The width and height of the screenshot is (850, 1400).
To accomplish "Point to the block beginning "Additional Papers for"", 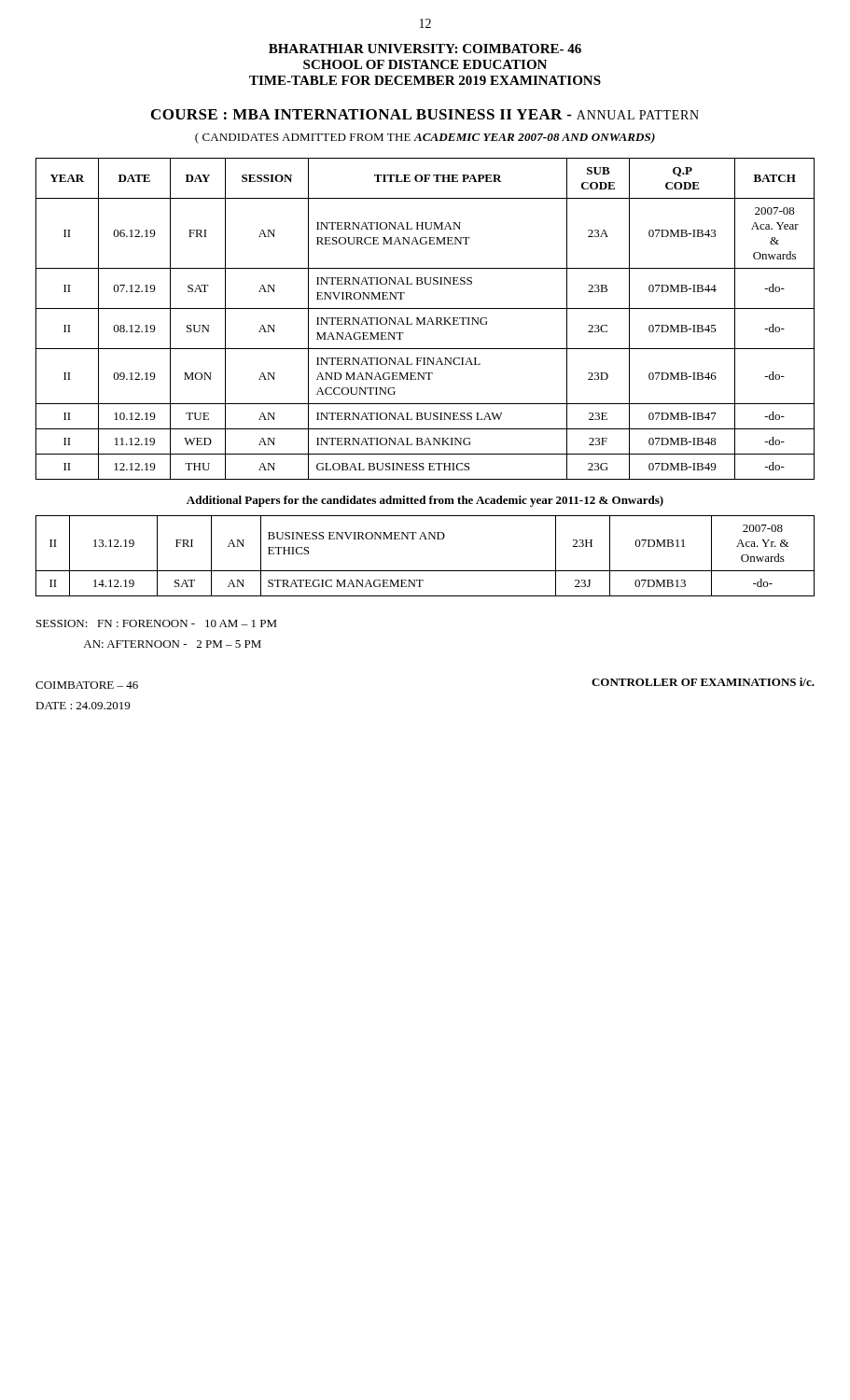I will [425, 500].
